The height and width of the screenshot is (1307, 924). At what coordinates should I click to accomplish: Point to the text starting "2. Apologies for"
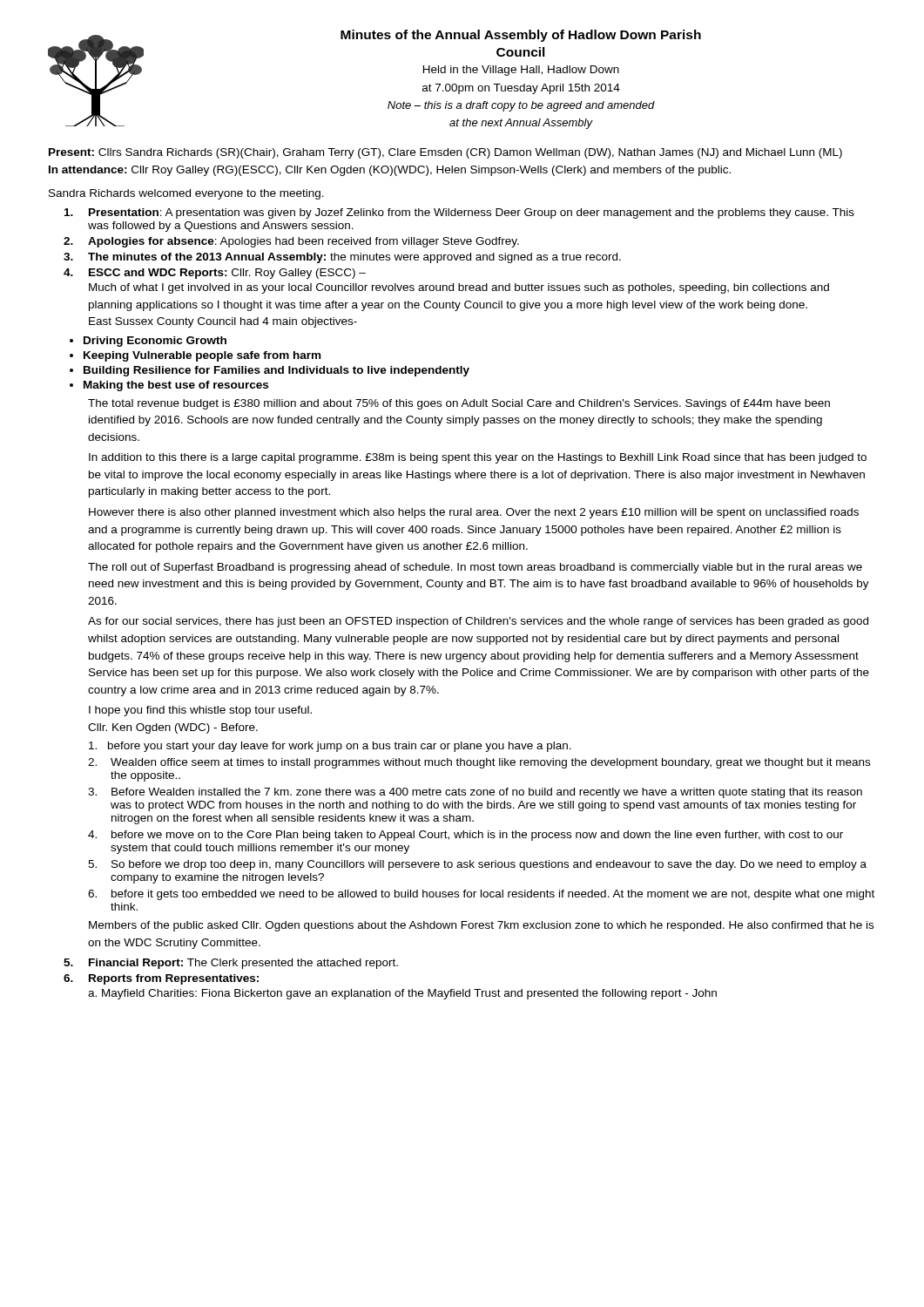(470, 241)
